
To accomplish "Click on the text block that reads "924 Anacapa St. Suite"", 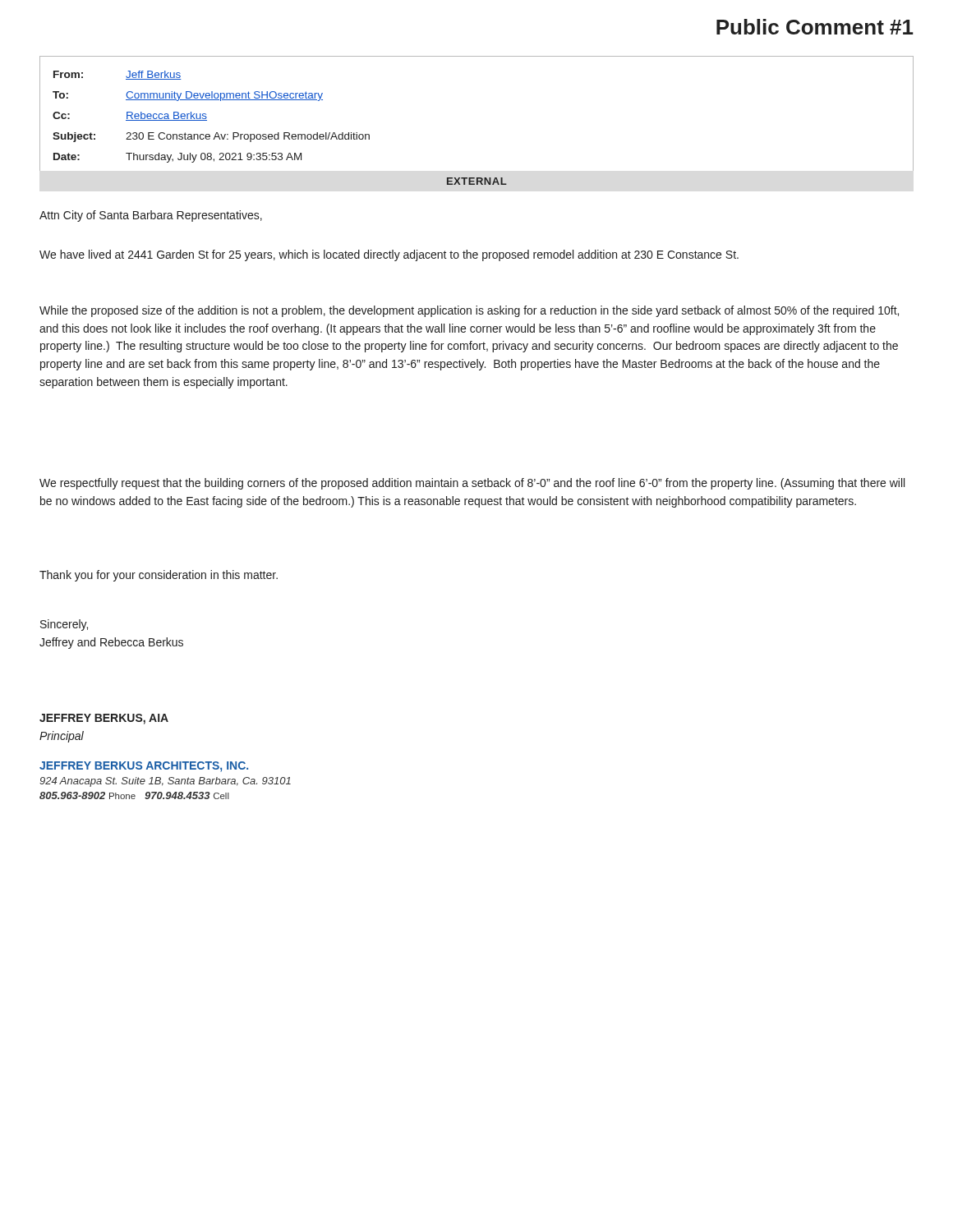I will (165, 781).
